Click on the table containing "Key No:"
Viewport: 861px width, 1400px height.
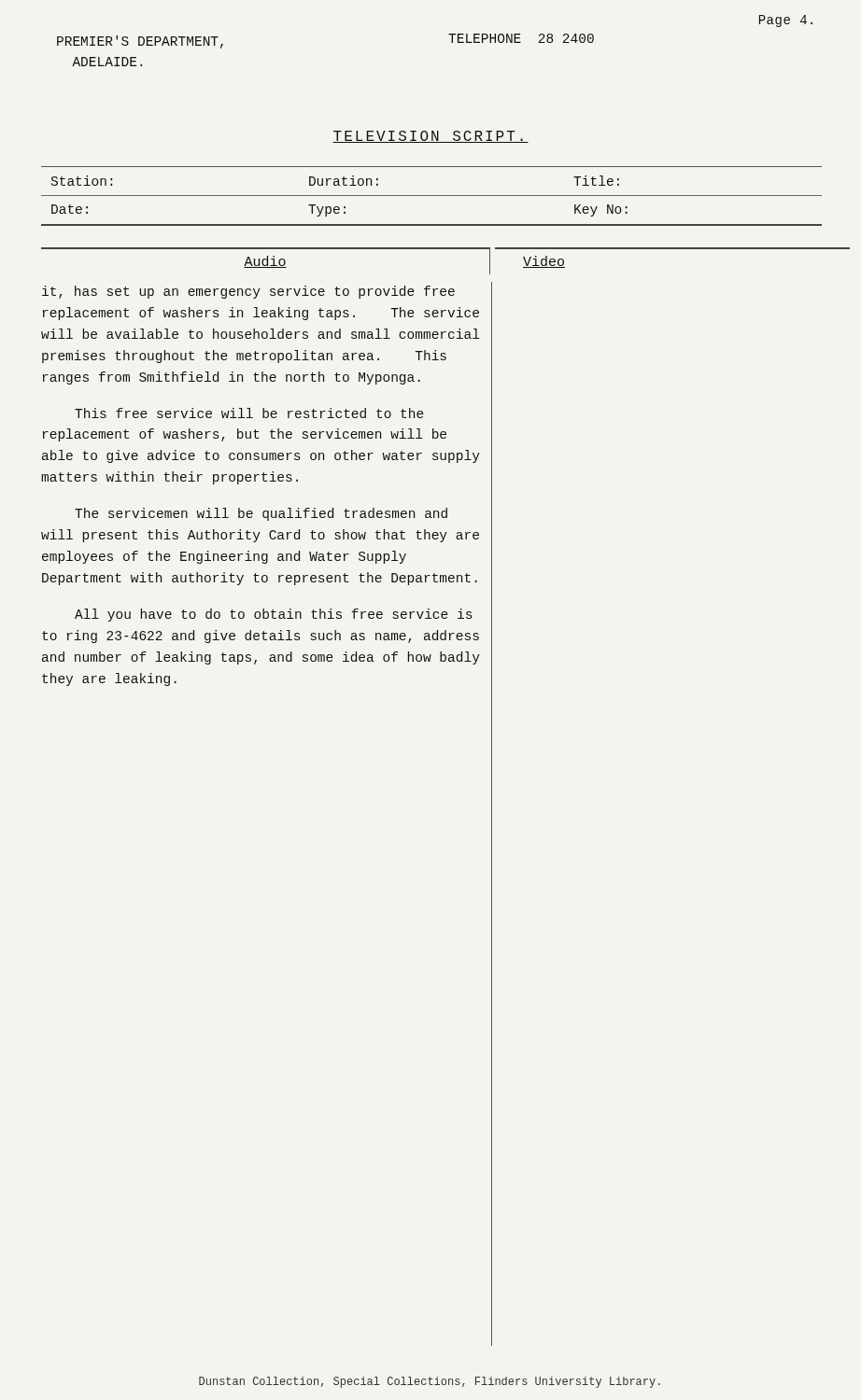431,196
